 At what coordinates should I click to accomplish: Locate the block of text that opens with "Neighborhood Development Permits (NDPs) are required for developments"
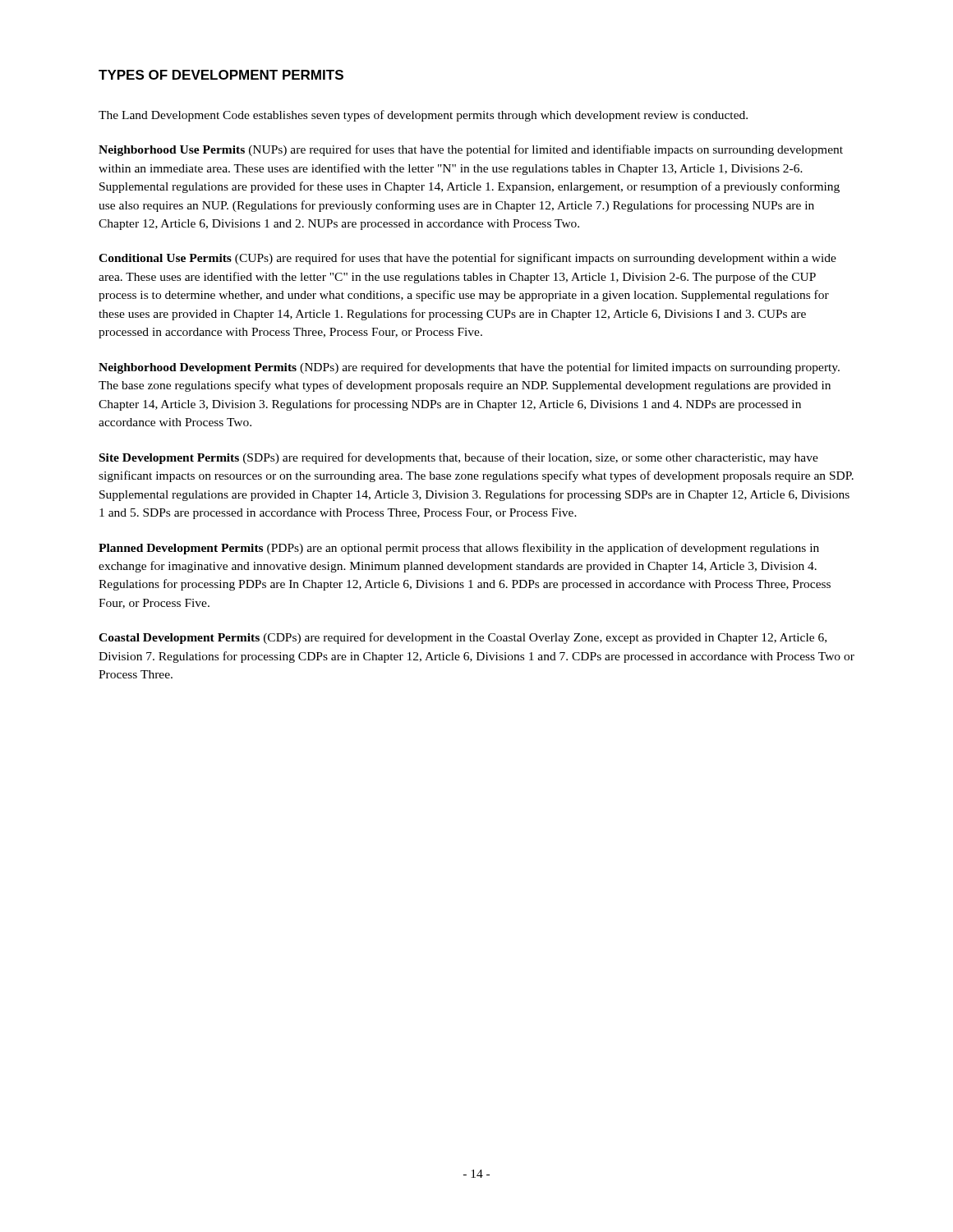tap(476, 395)
